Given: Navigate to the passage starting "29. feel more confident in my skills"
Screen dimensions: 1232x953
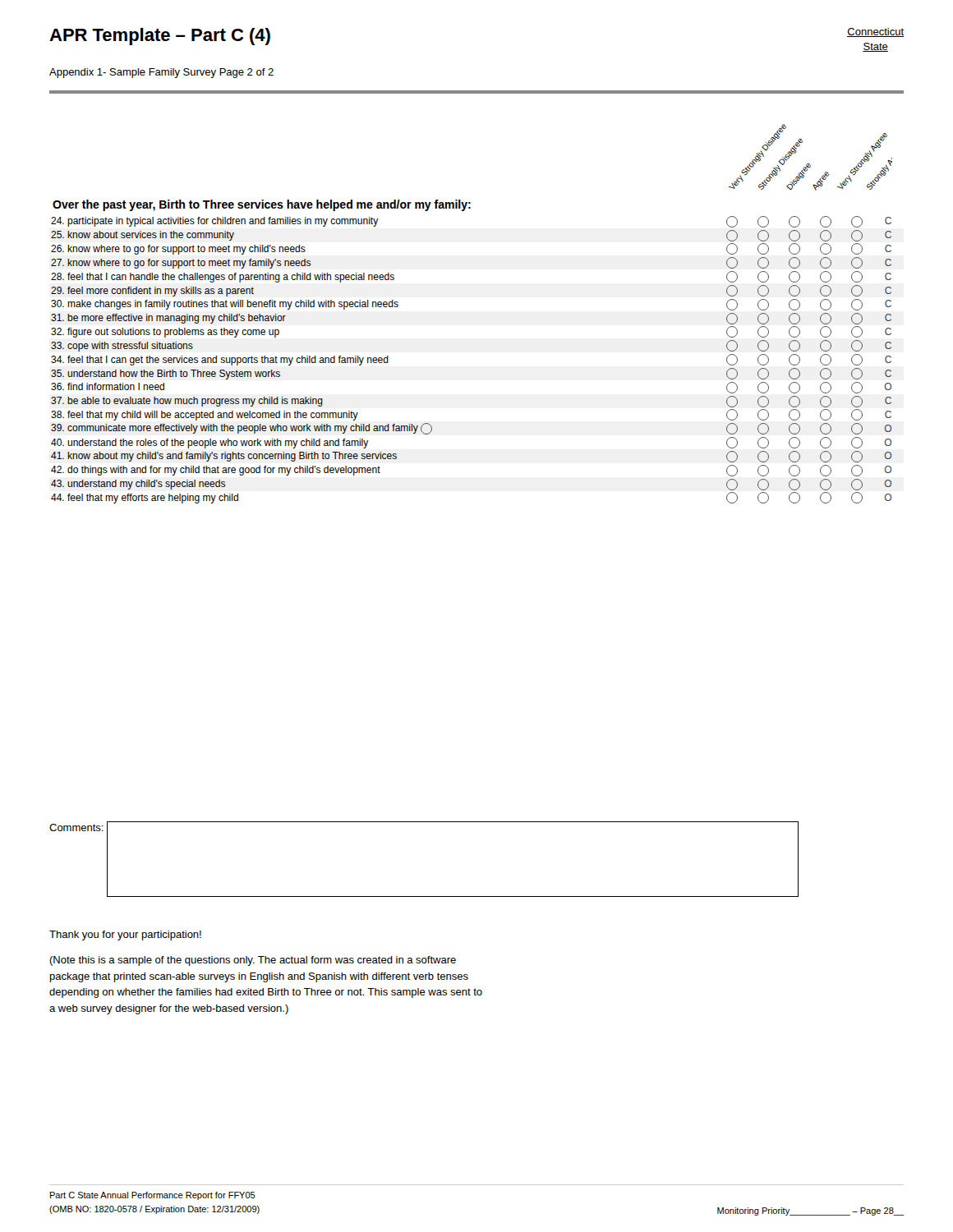Looking at the screenshot, I should 152,290.
